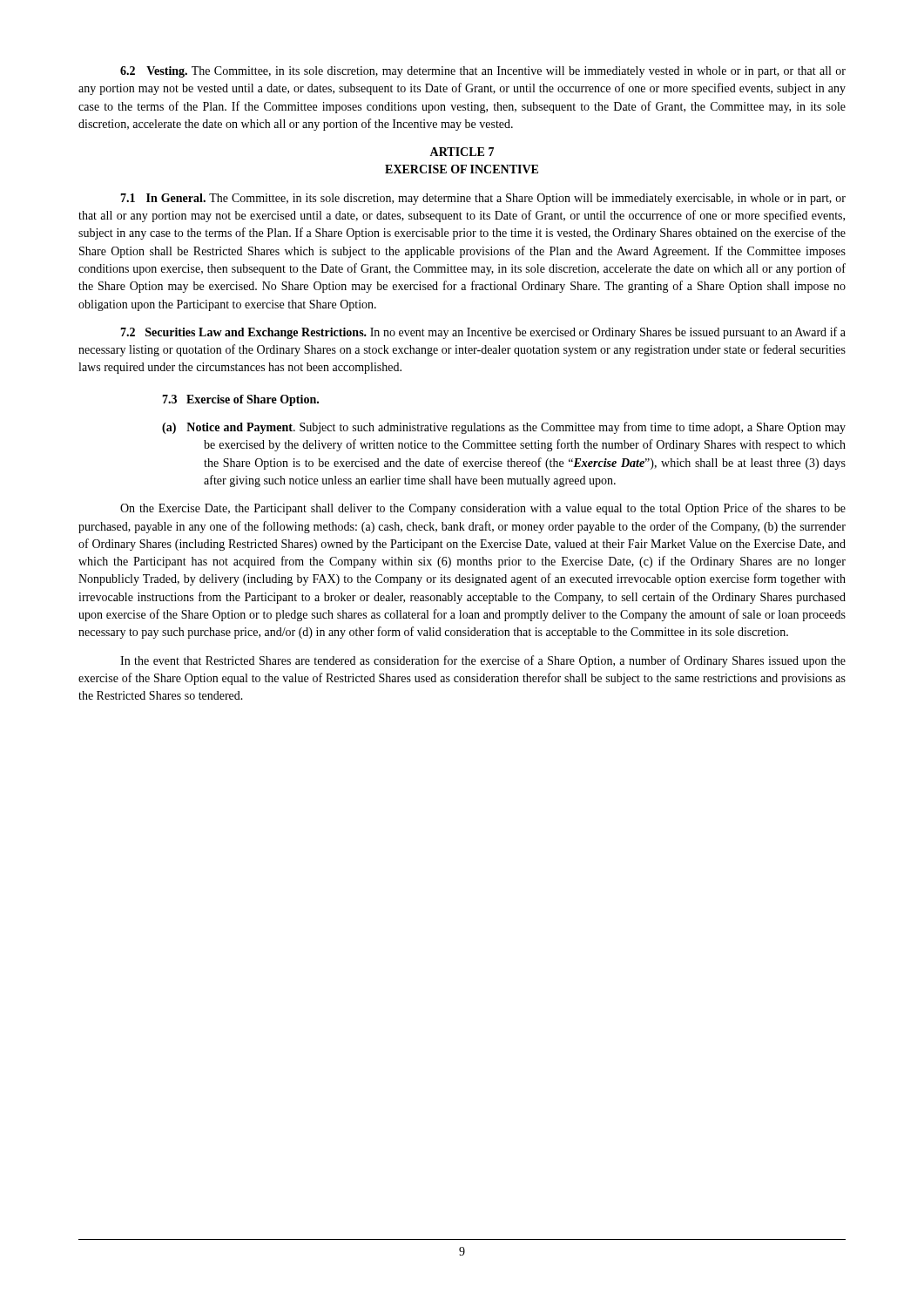Locate the text block that says "In the event that Restricted Shares are"
924x1307 pixels.
coord(462,678)
